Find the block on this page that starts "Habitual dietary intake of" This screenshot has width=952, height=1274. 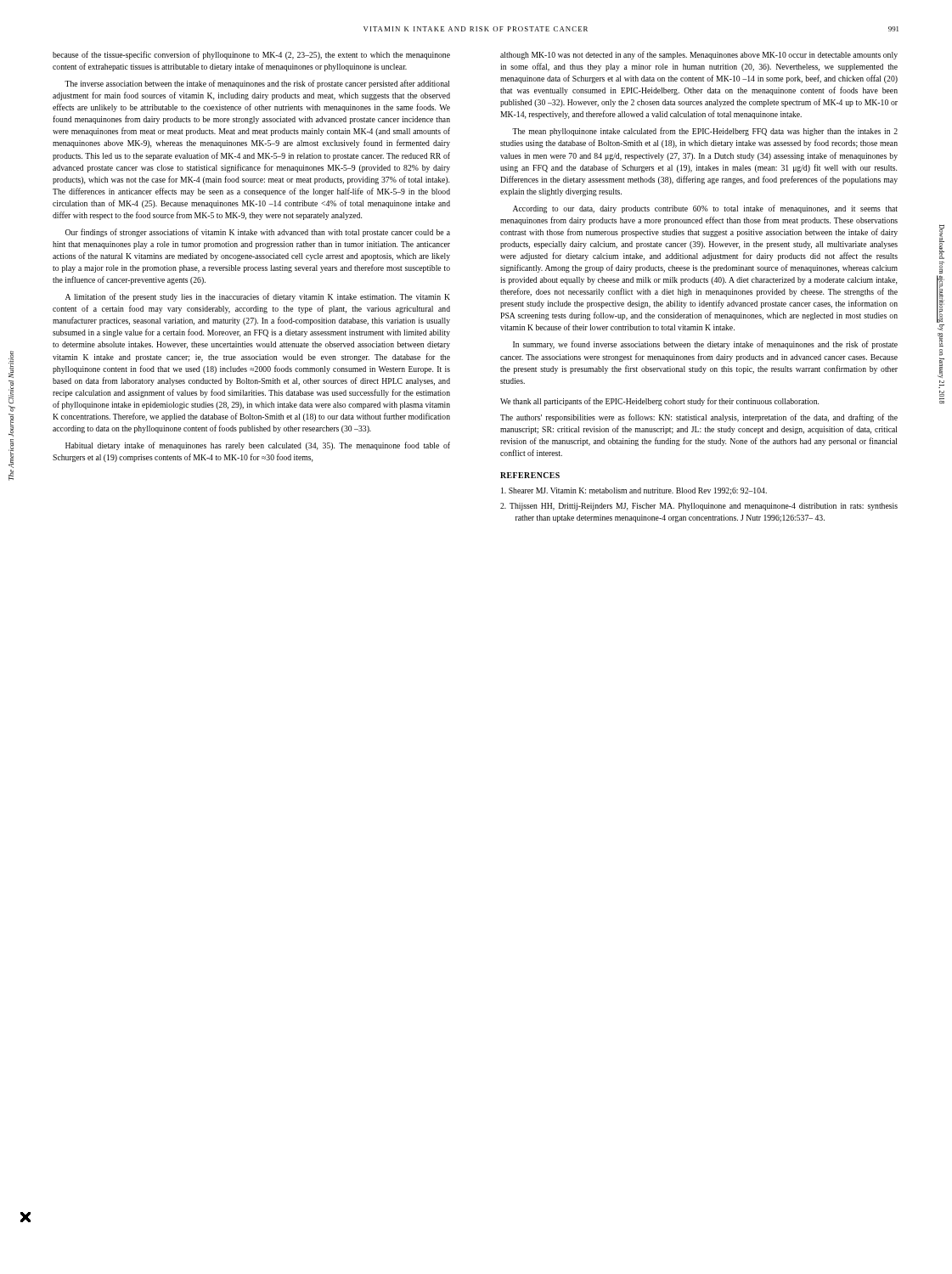pos(251,452)
